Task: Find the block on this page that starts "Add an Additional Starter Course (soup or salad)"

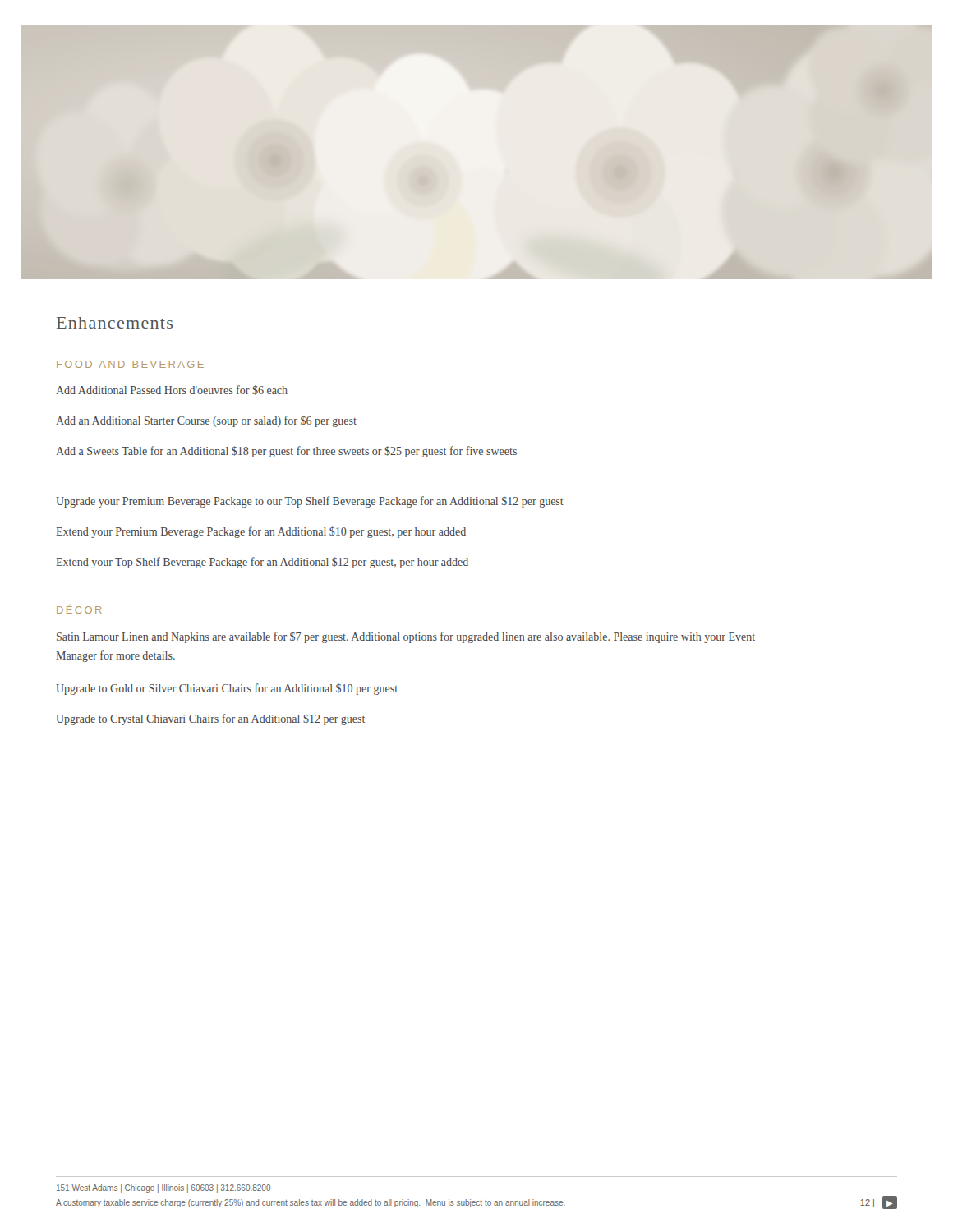Action: point(206,421)
